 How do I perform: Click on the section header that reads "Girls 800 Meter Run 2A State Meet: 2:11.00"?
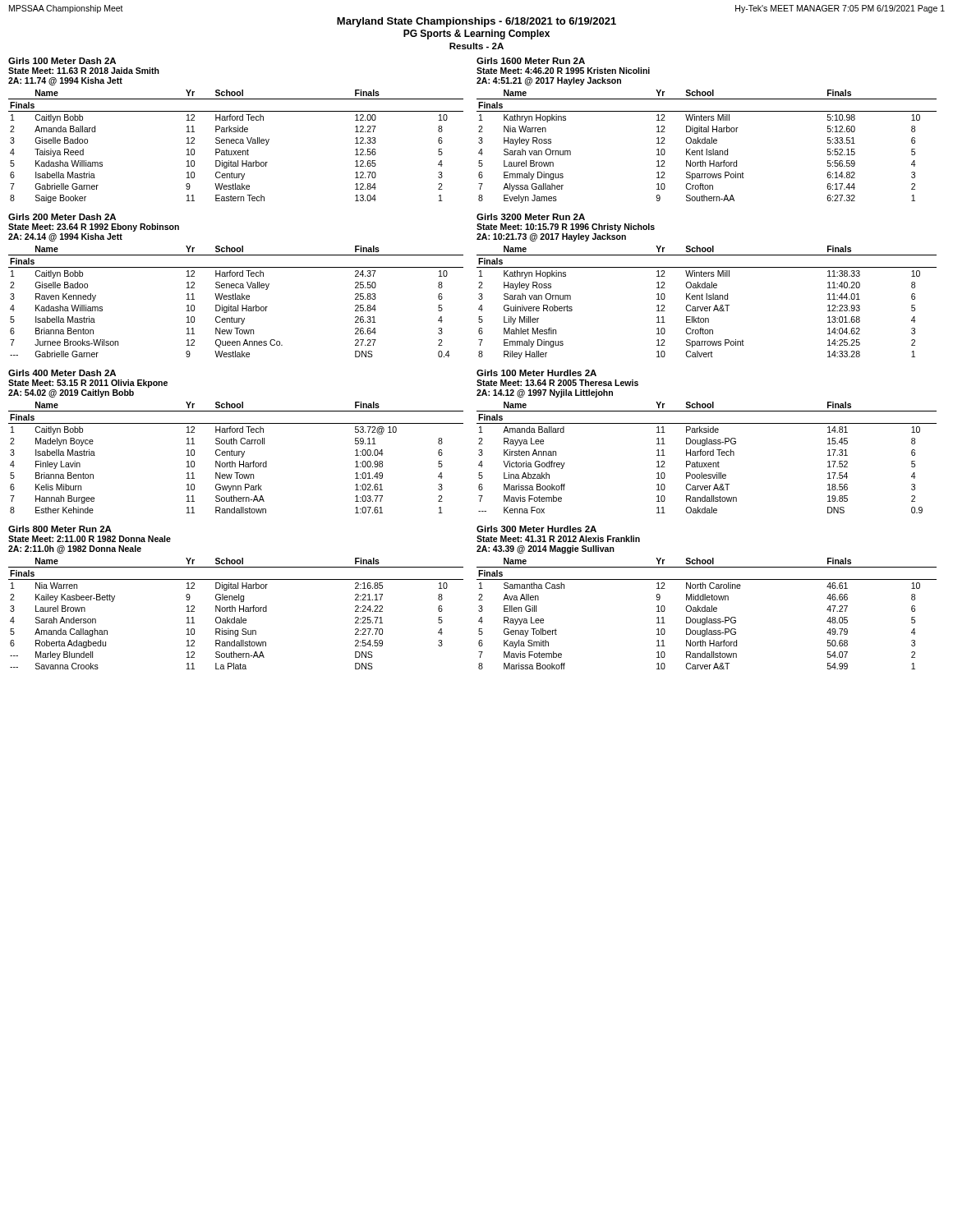(60, 529)
